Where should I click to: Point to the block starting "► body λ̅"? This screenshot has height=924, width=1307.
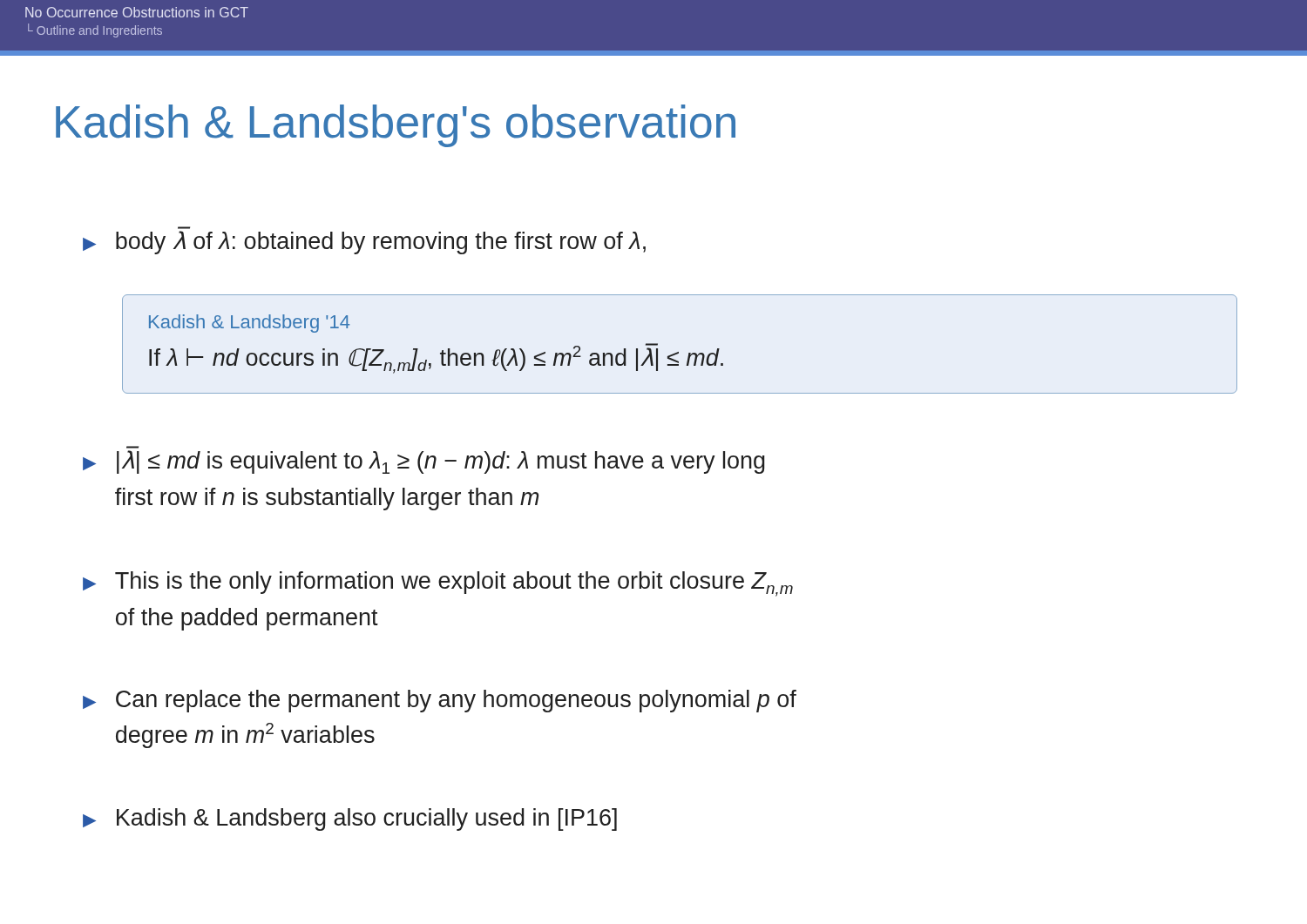click(363, 242)
